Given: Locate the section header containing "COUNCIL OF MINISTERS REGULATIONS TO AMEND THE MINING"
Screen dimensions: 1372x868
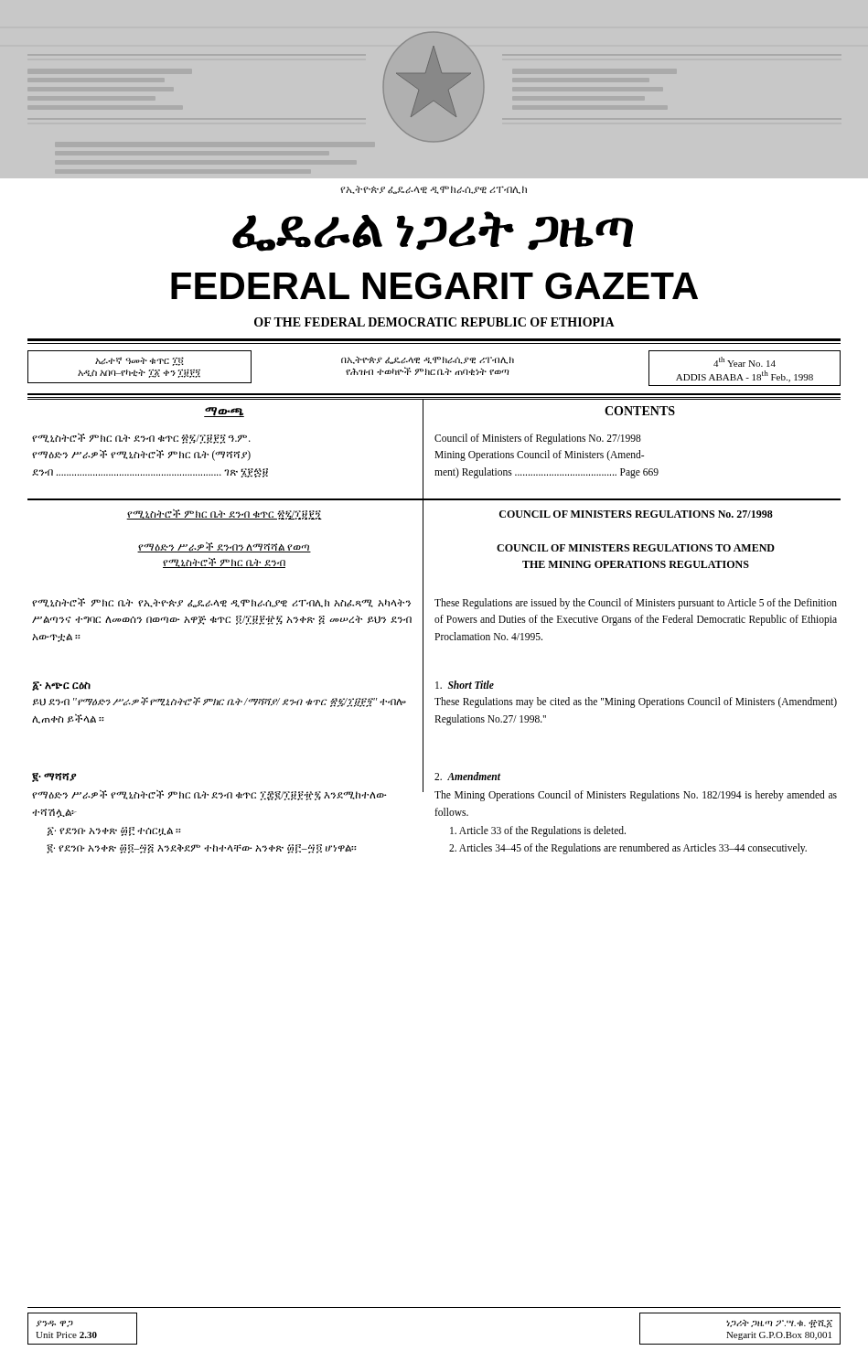Looking at the screenshot, I should (636, 556).
